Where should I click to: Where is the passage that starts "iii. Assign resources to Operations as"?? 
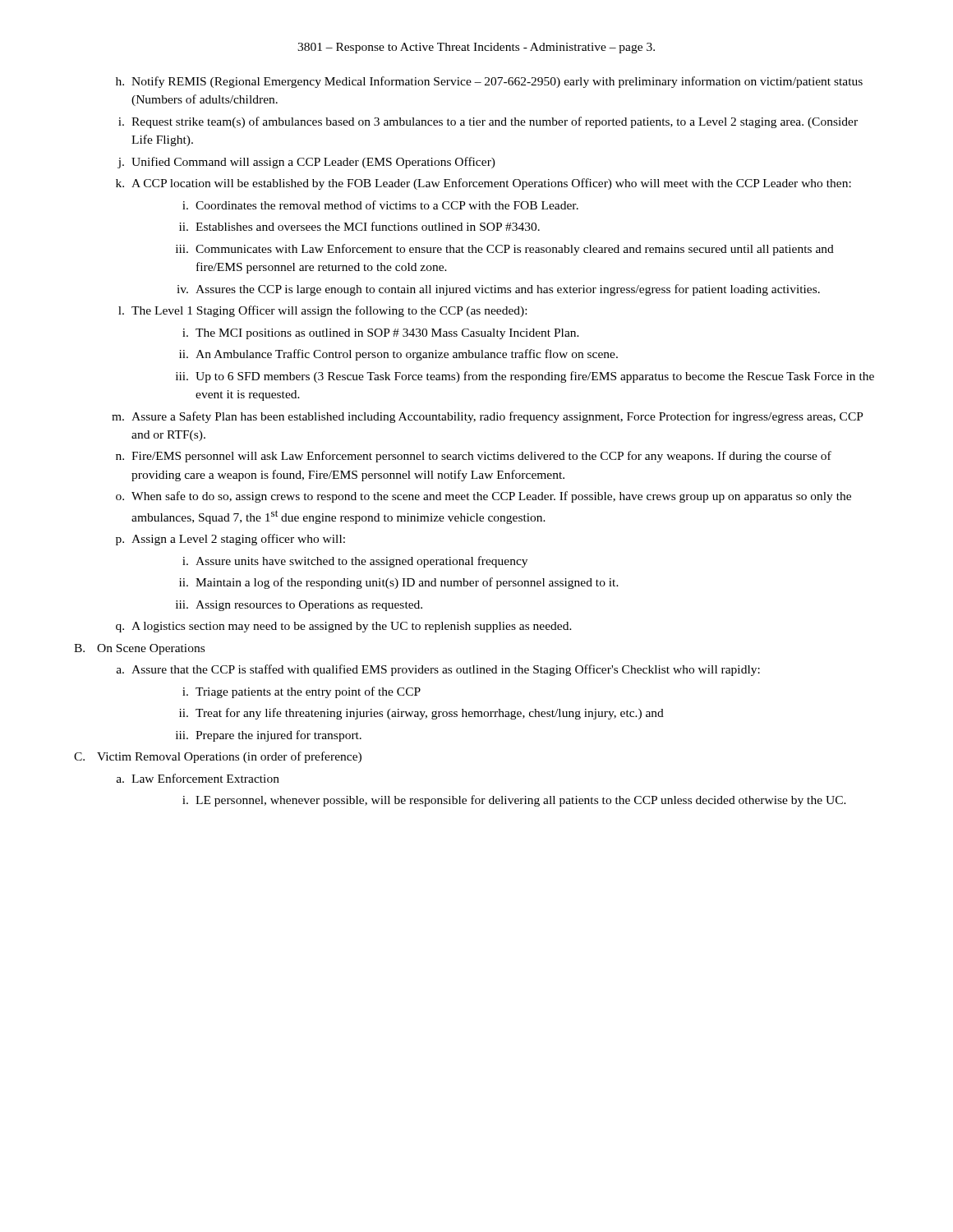pos(299,606)
